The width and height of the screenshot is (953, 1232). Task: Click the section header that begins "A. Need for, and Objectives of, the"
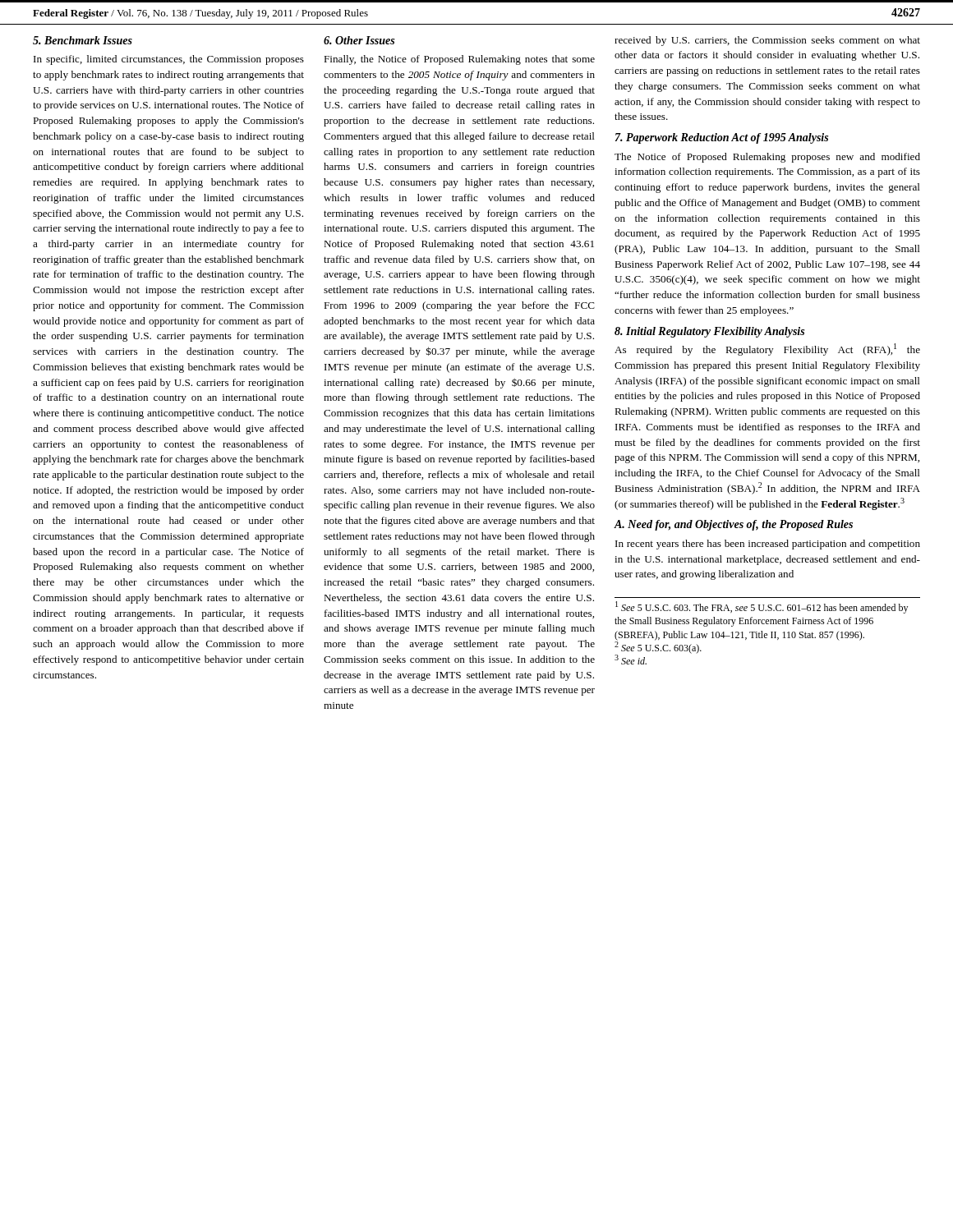734,525
